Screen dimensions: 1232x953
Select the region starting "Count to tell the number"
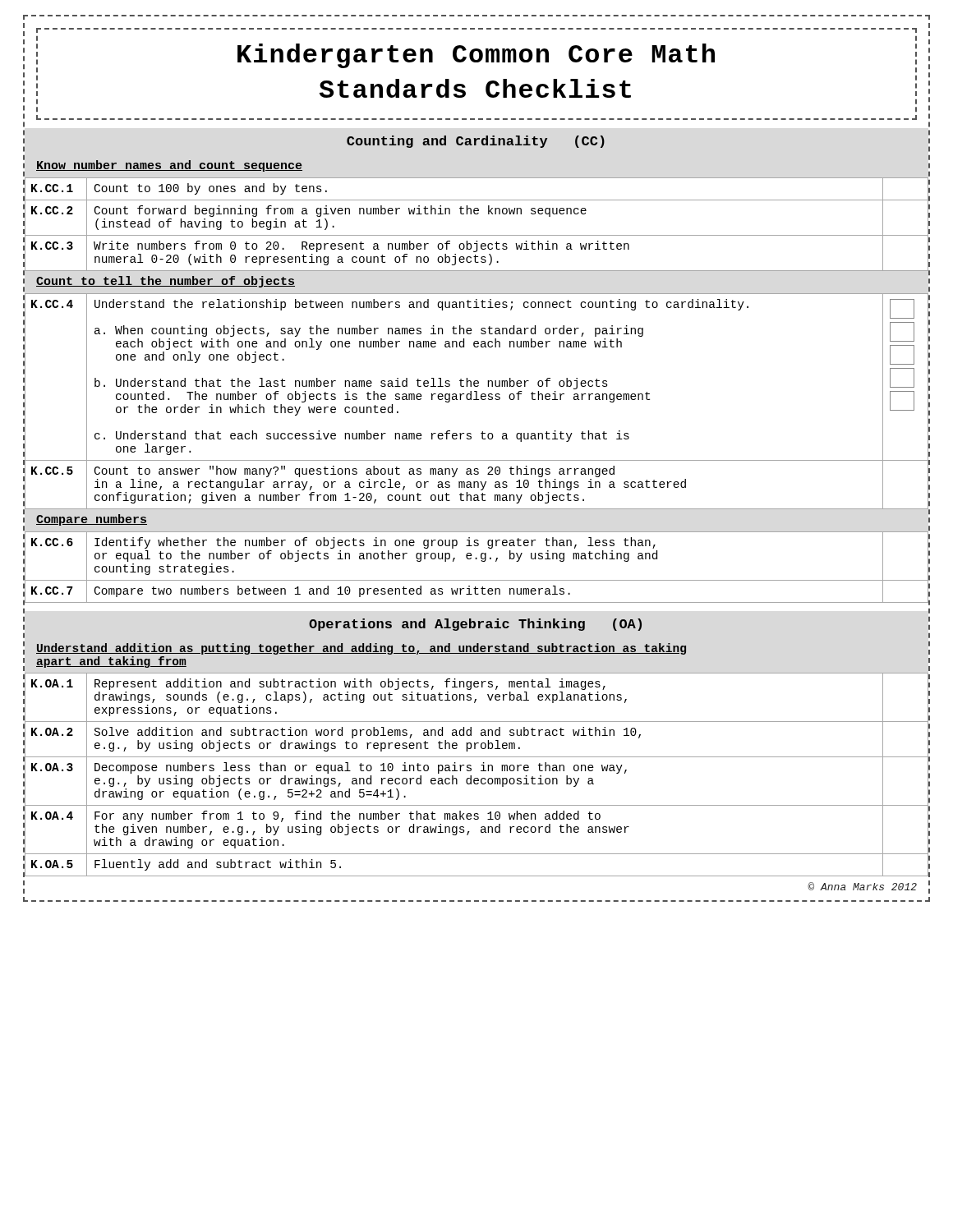coord(166,282)
